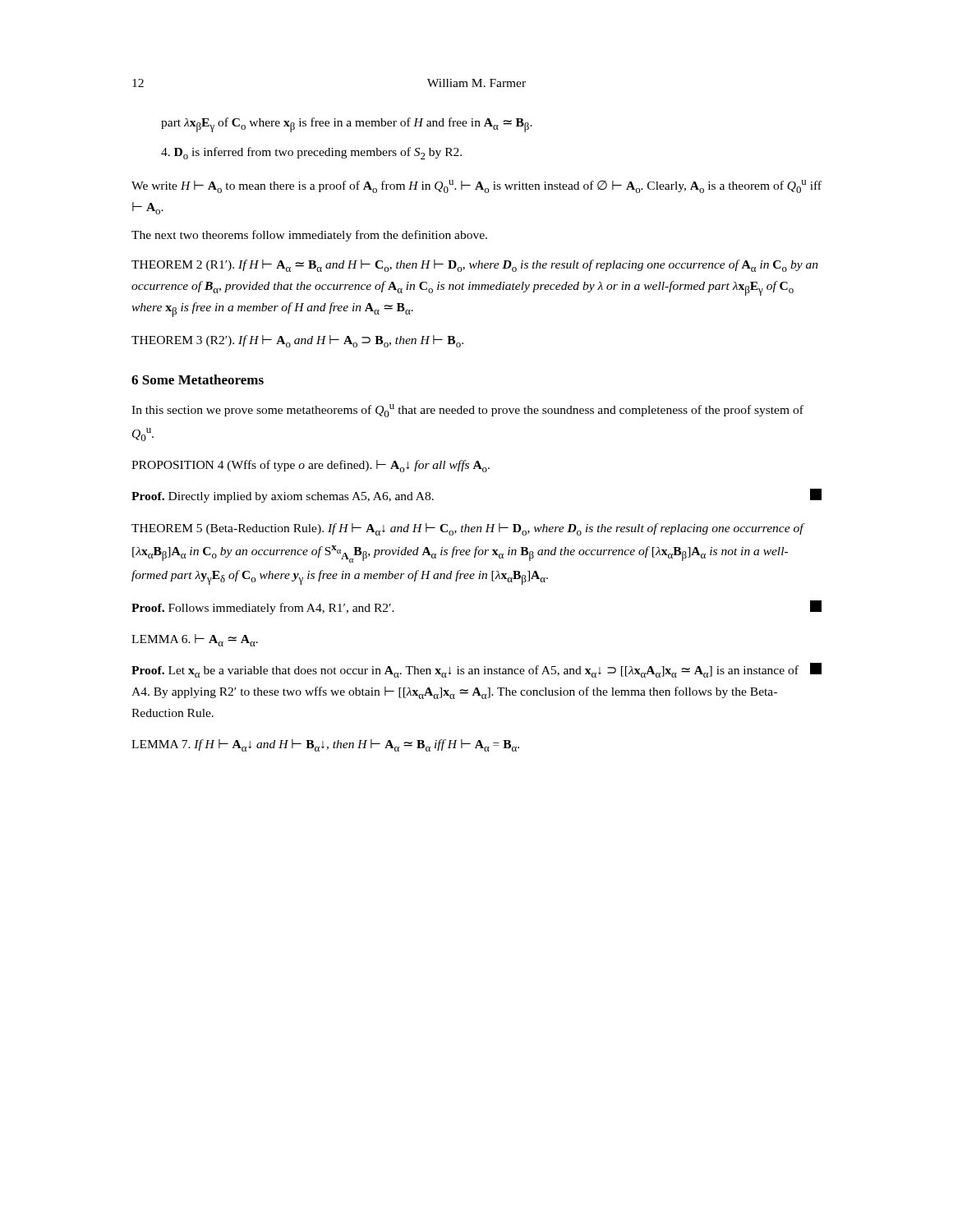953x1232 pixels.
Task: Navigate to the element starting "Proof. Follows immediately from"
Action: [258, 607]
